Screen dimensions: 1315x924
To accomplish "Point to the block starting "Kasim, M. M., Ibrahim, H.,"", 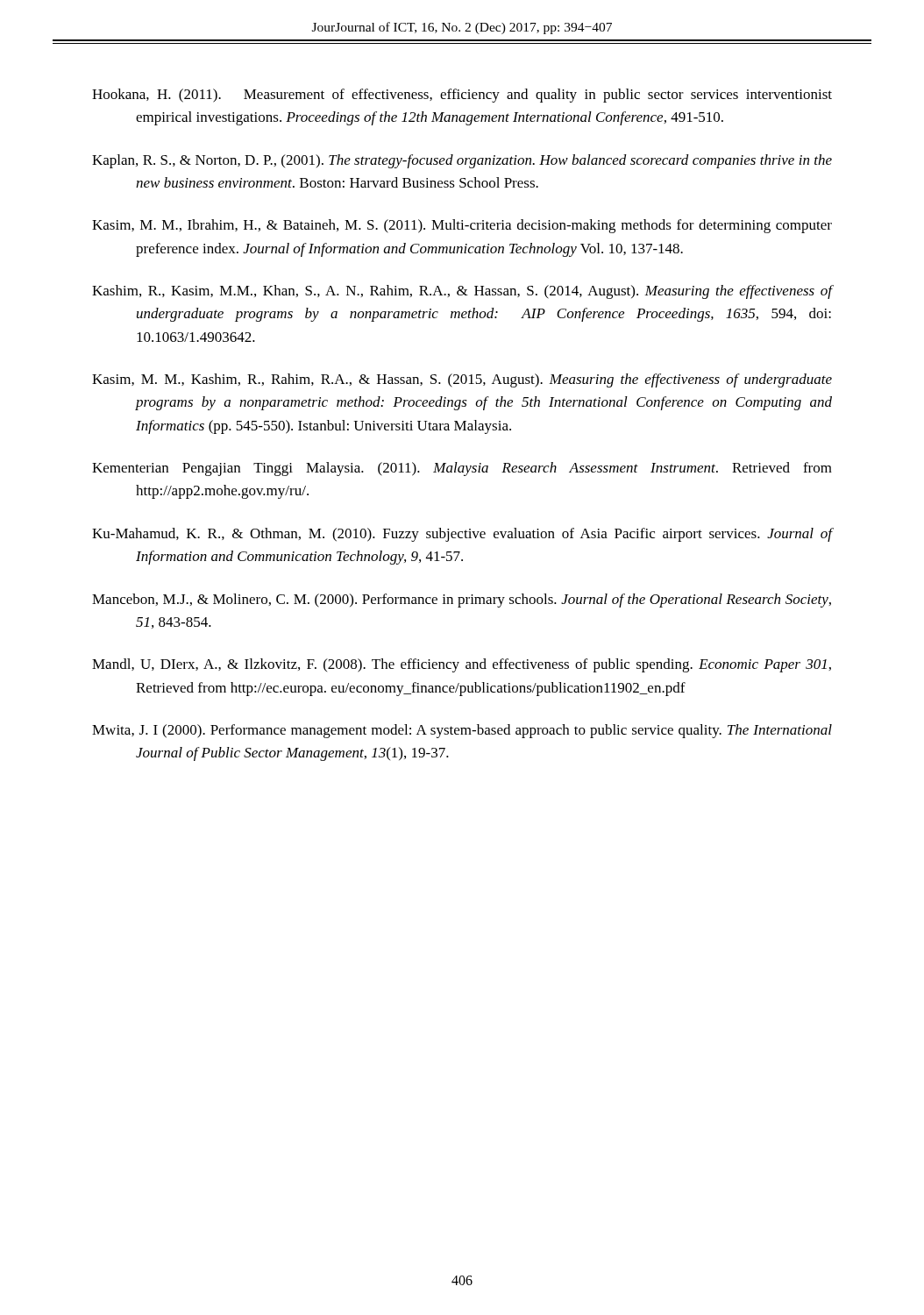I will 462,237.
